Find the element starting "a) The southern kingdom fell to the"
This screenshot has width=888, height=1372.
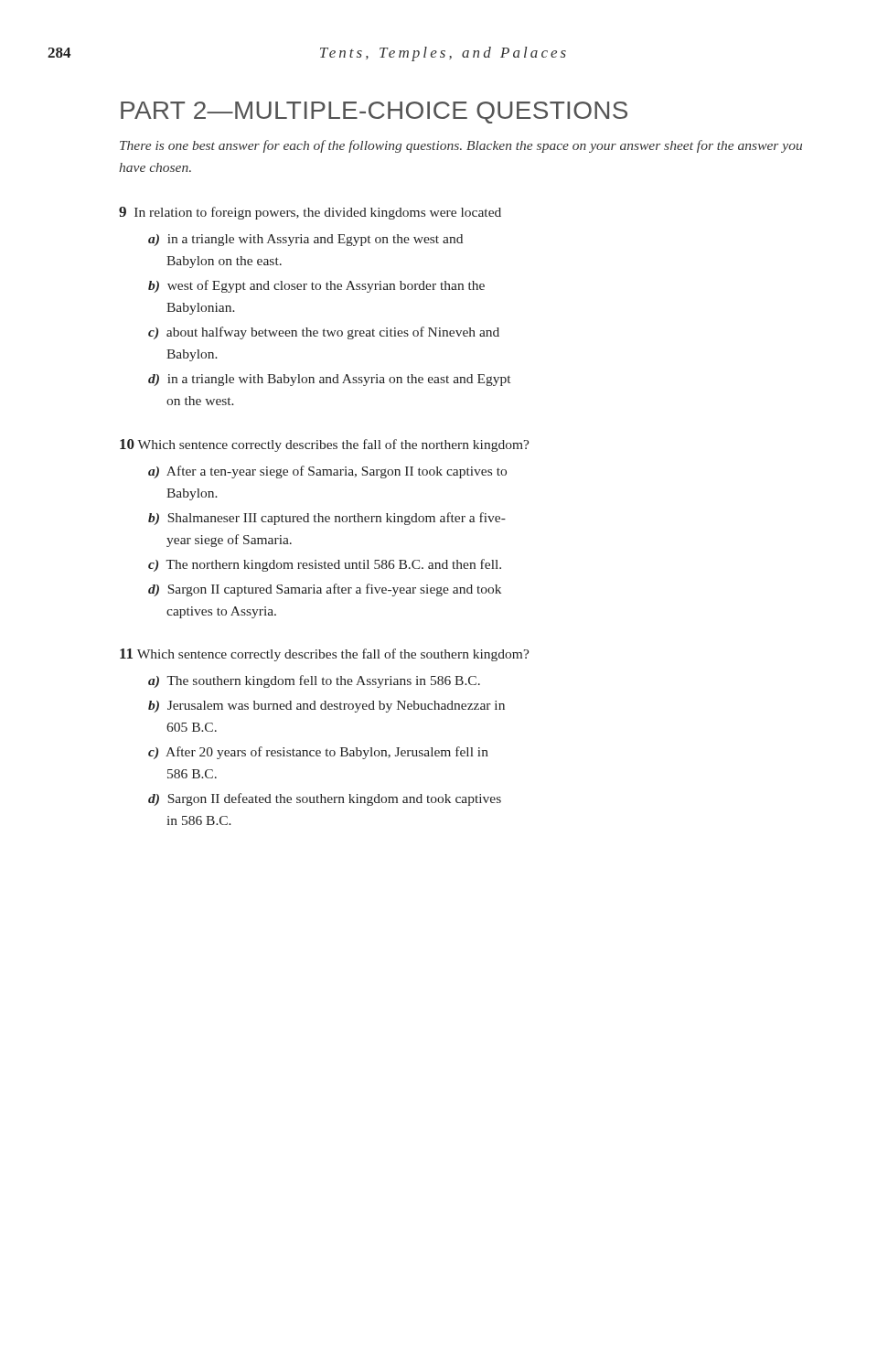[314, 680]
